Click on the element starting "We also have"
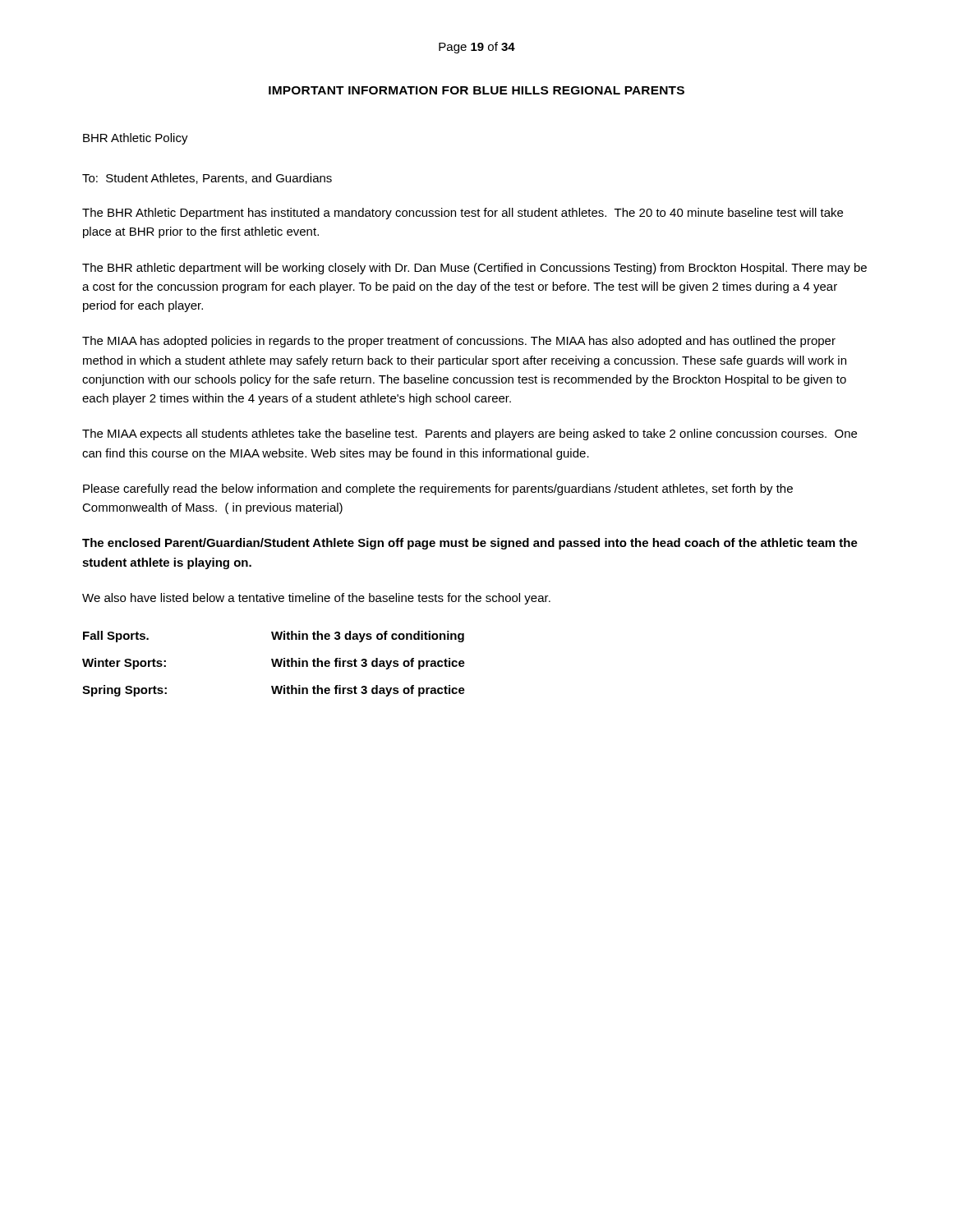The width and height of the screenshot is (953, 1232). tap(317, 597)
